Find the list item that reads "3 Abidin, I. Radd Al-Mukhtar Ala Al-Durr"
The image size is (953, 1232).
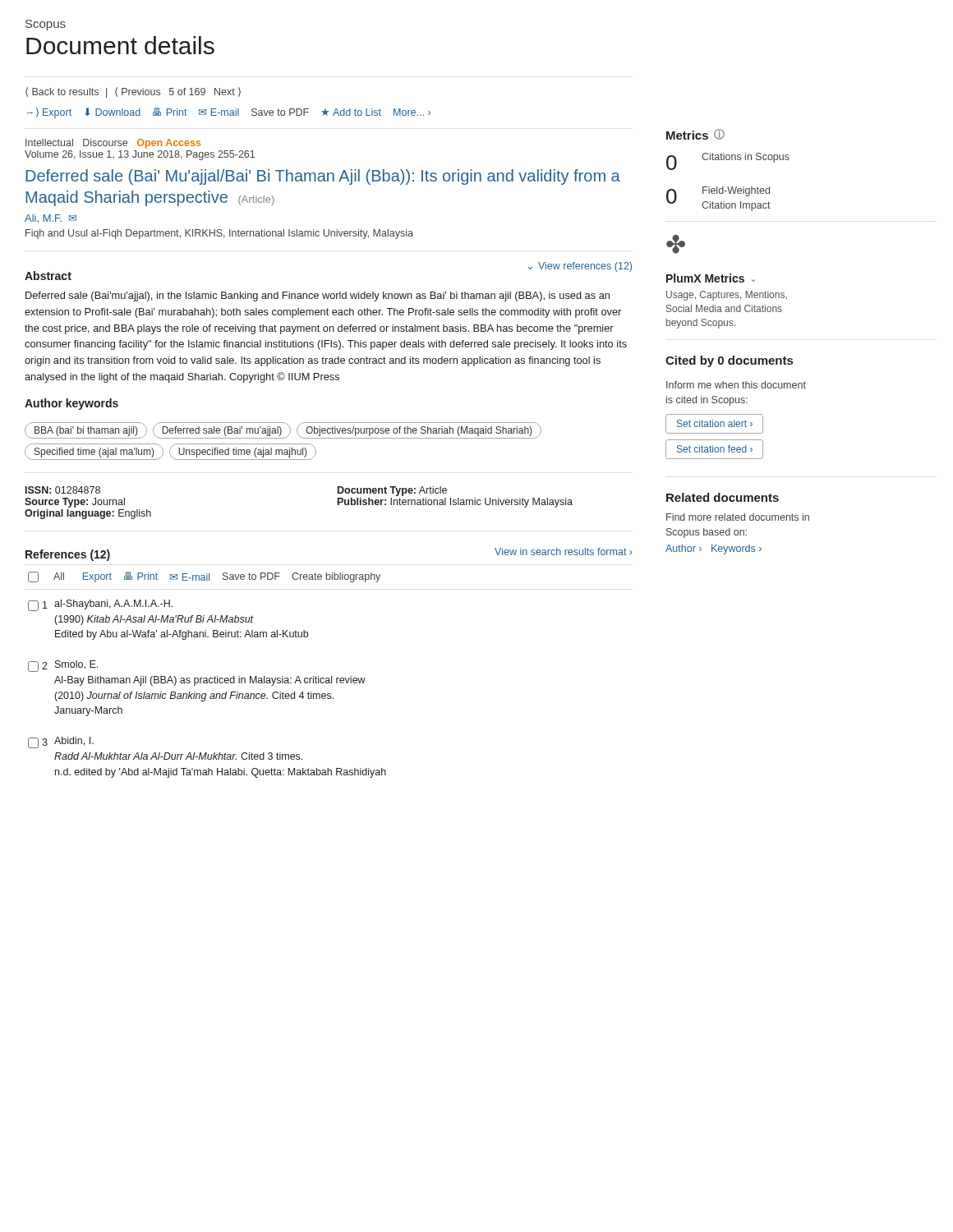[329, 757]
